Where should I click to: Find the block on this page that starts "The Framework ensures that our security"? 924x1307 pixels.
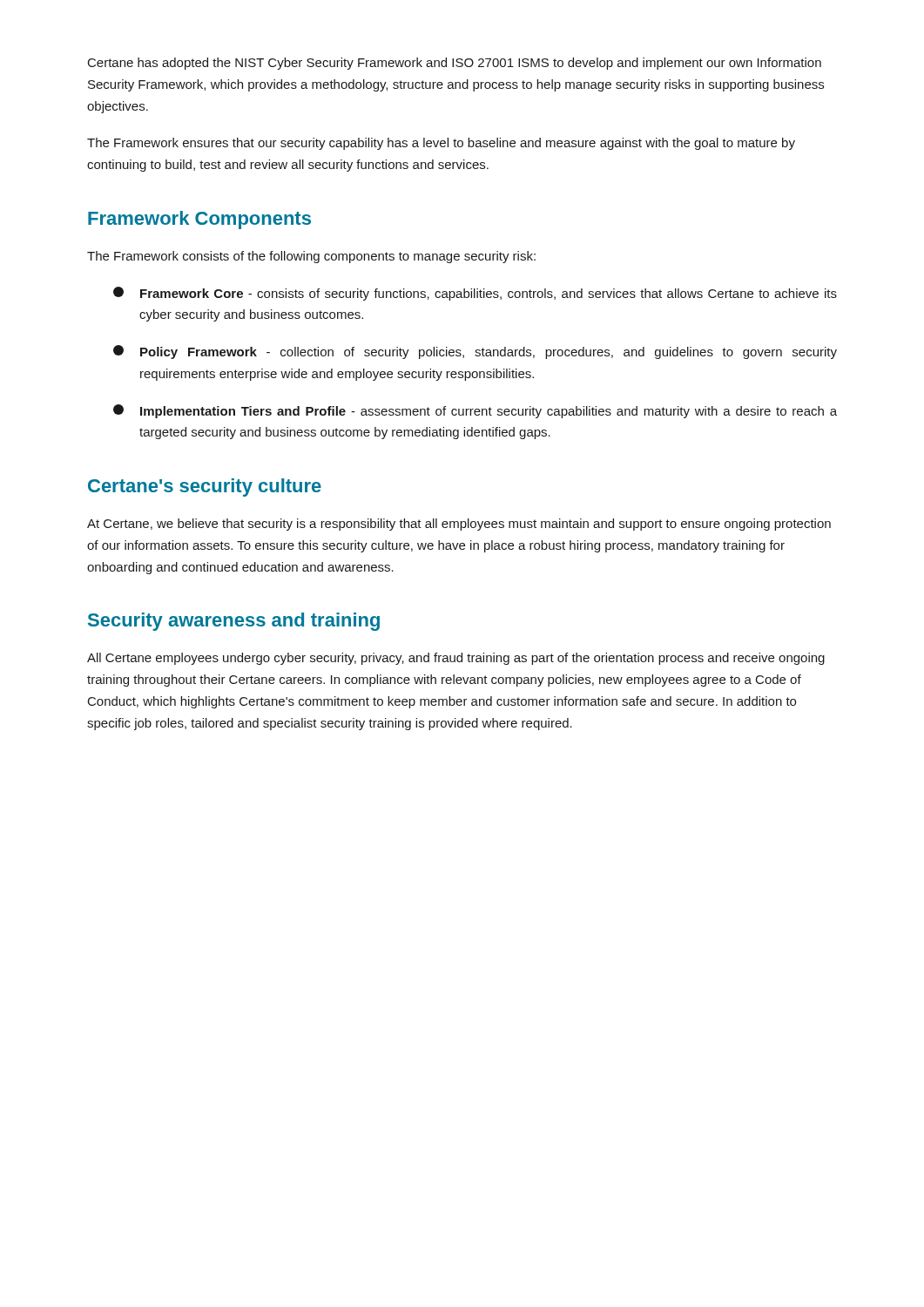[x=441, y=153]
